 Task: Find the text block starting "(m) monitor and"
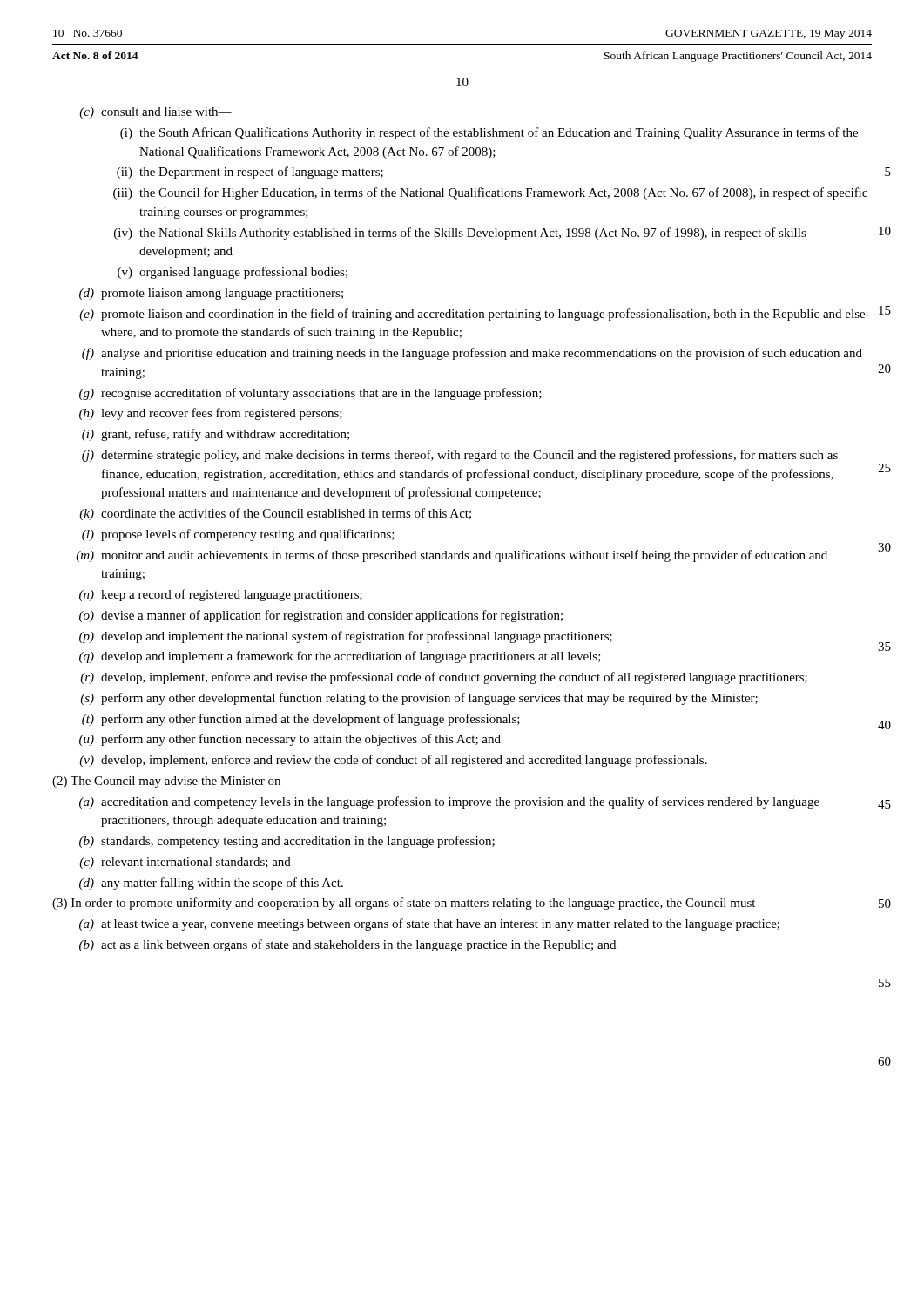(x=462, y=565)
